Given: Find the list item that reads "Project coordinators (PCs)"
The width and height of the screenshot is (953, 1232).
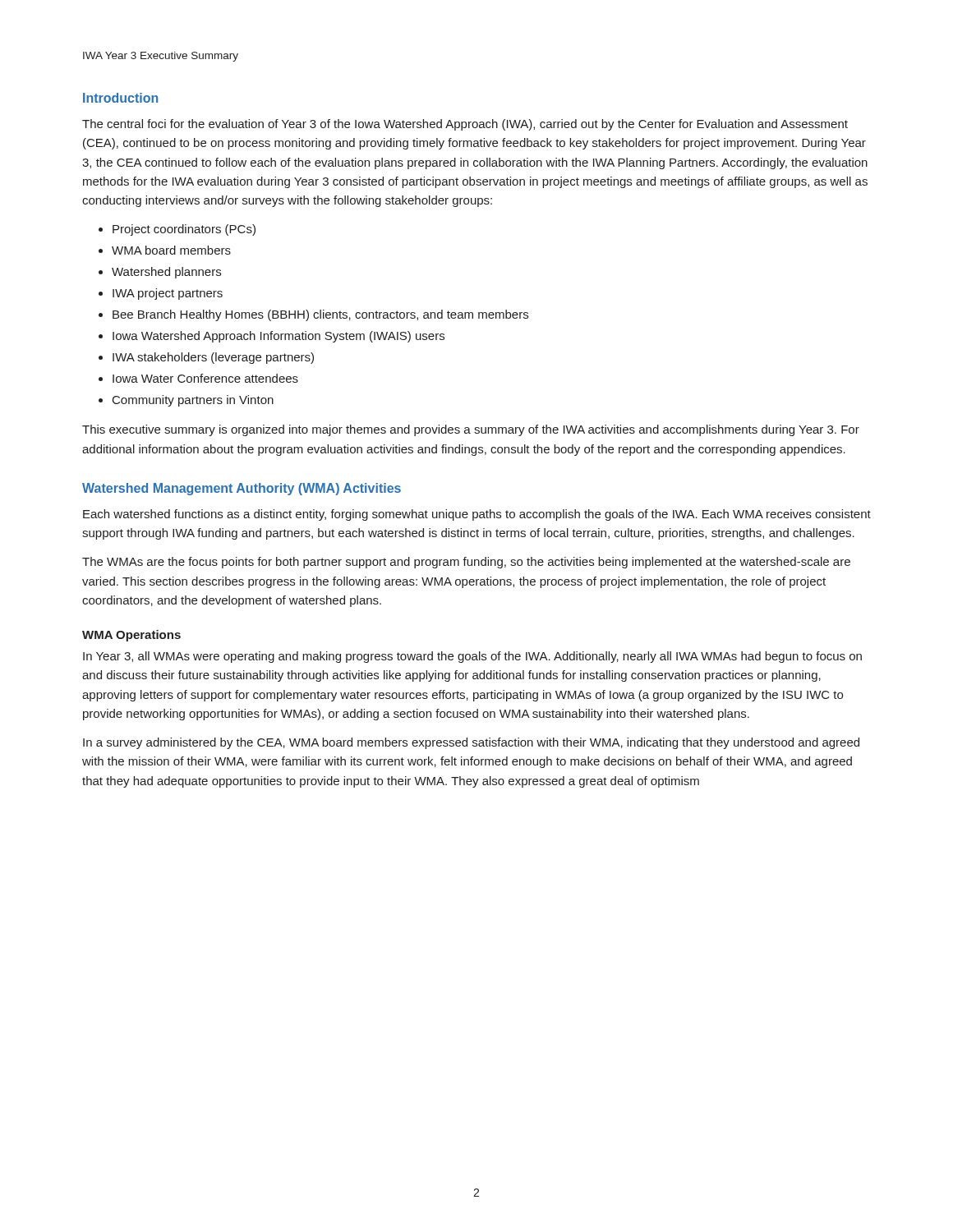Looking at the screenshot, I should tap(184, 229).
